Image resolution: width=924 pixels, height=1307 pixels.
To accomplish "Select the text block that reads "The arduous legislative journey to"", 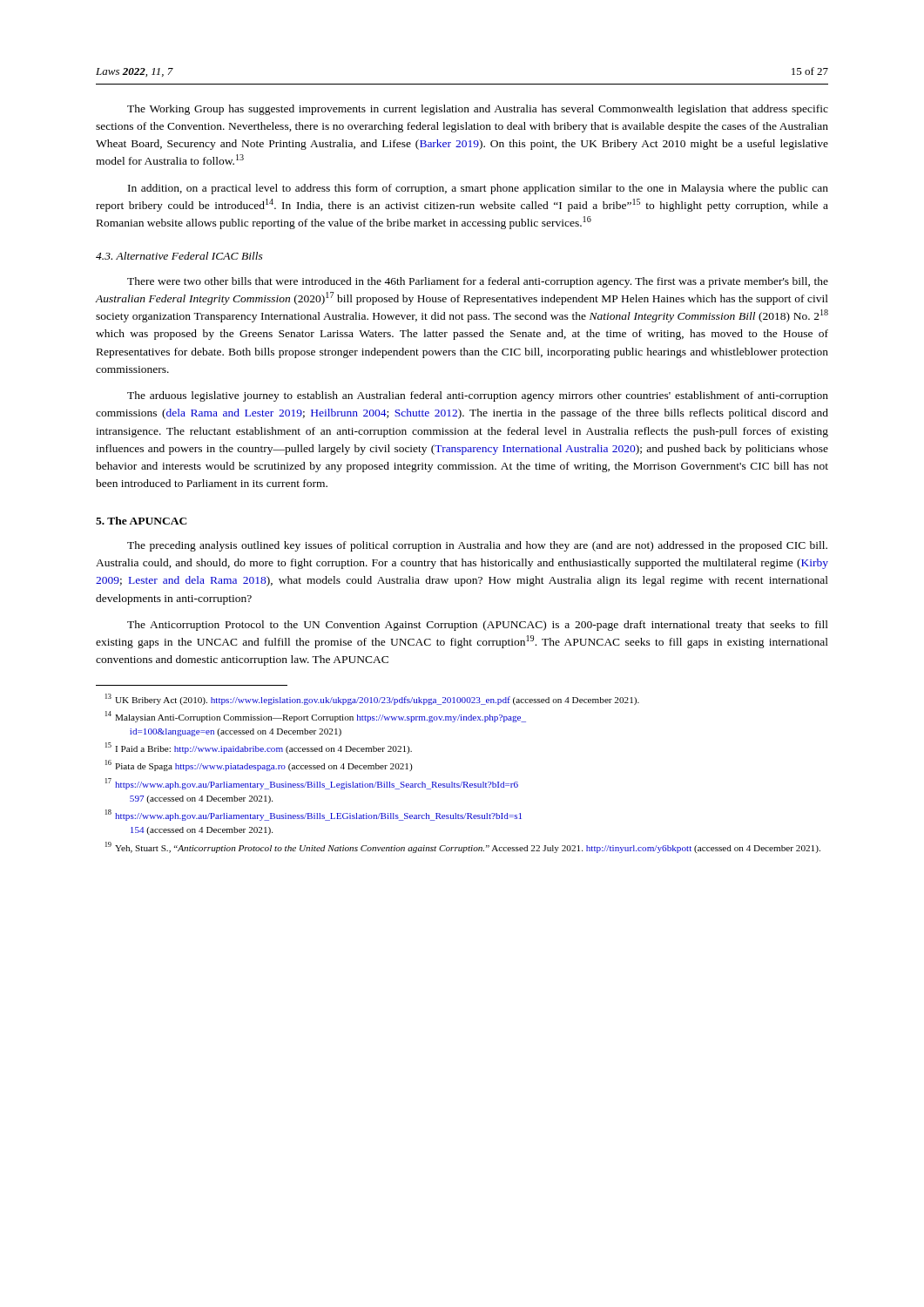I will point(462,439).
